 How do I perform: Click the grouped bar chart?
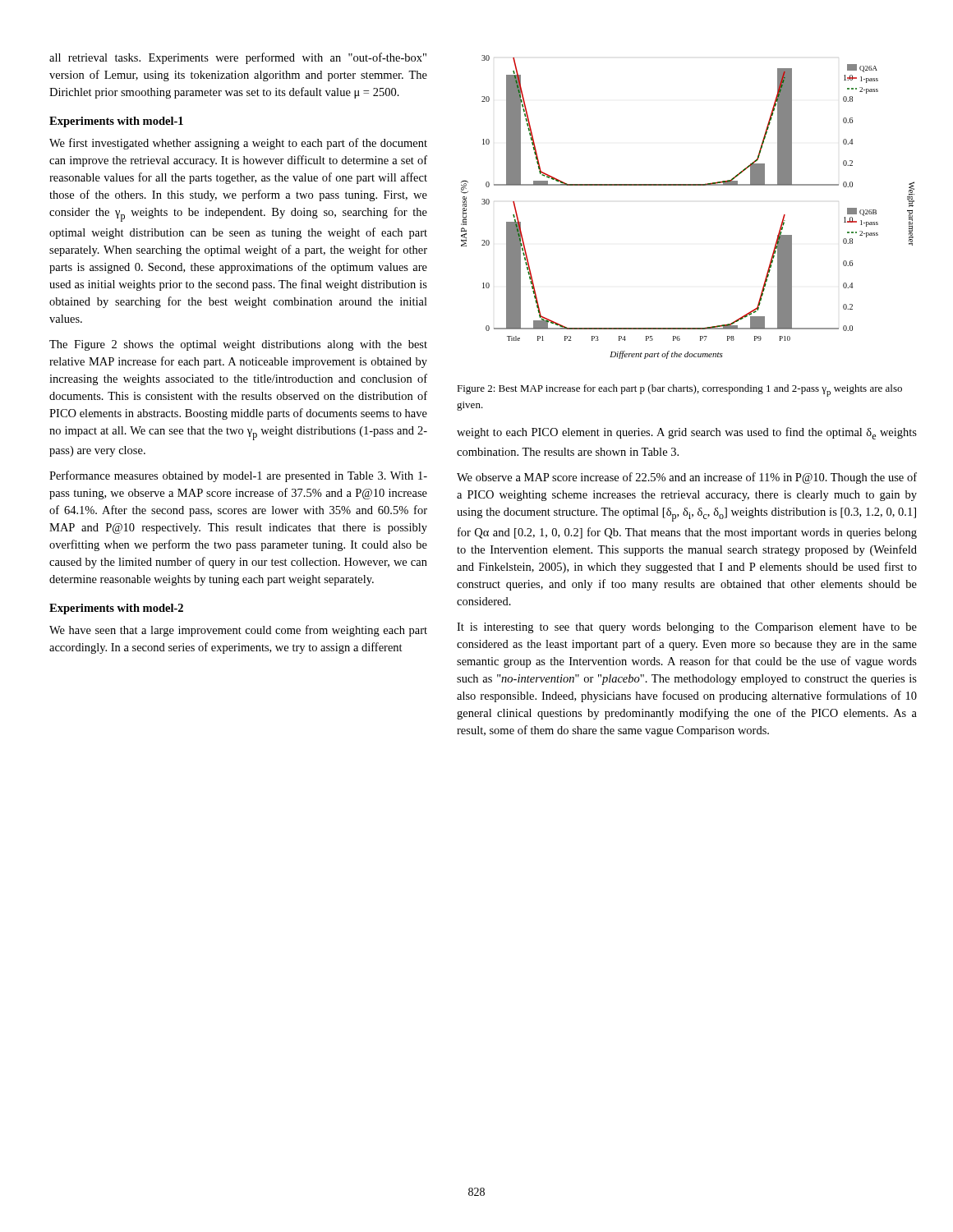click(x=687, y=211)
